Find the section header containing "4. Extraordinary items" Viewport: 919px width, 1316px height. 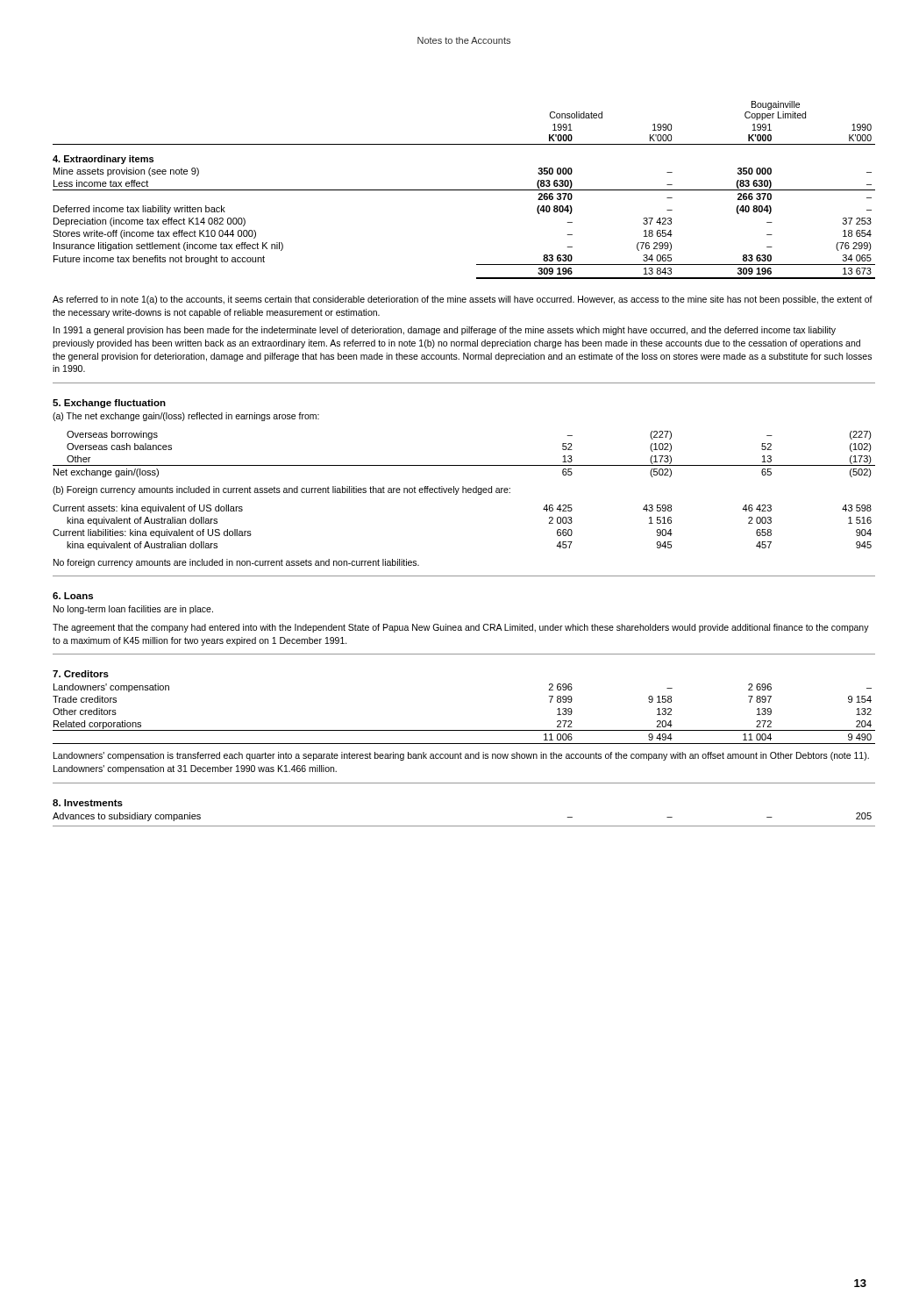[103, 159]
